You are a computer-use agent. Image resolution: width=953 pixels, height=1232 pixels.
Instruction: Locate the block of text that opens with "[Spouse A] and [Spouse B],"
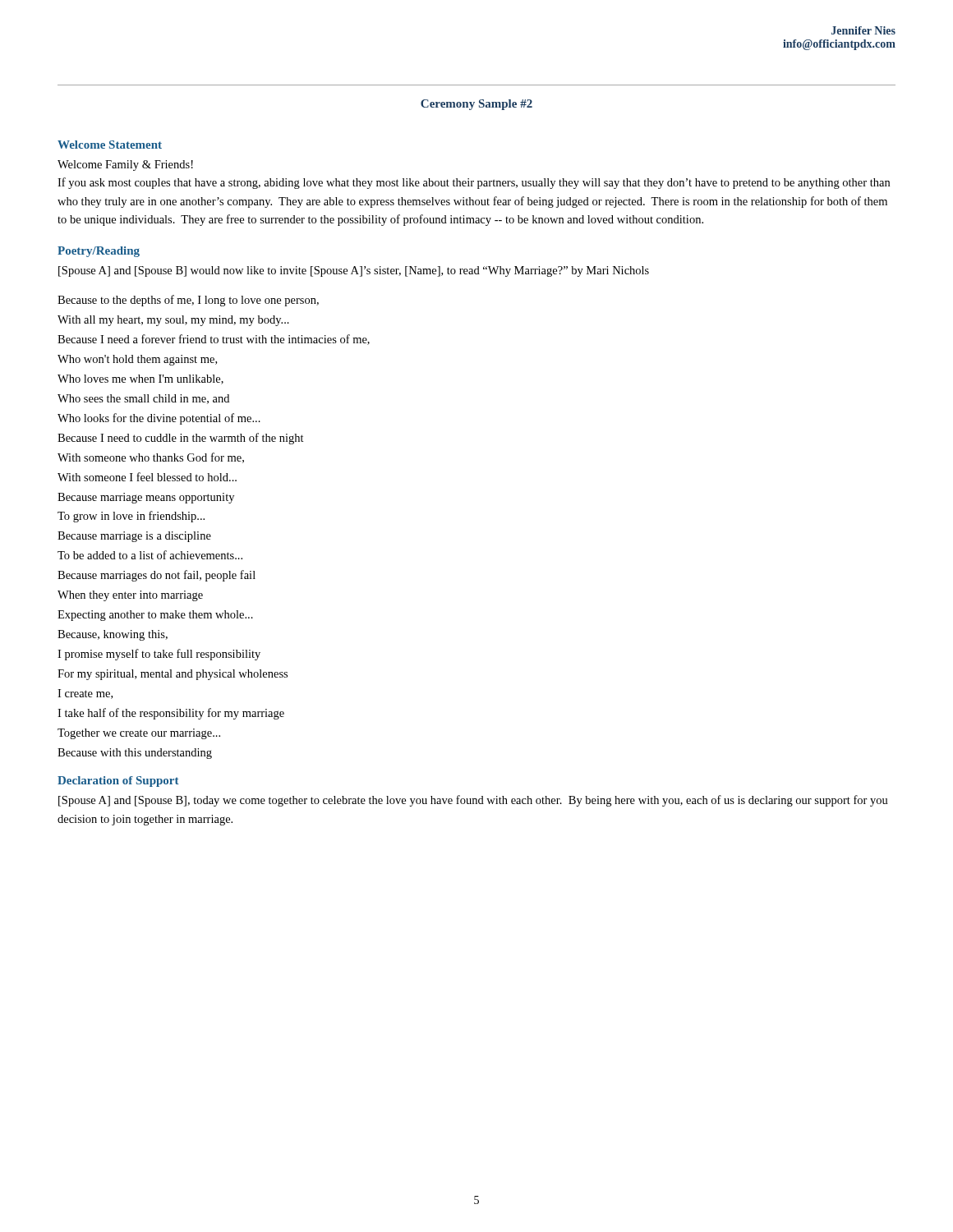473,810
